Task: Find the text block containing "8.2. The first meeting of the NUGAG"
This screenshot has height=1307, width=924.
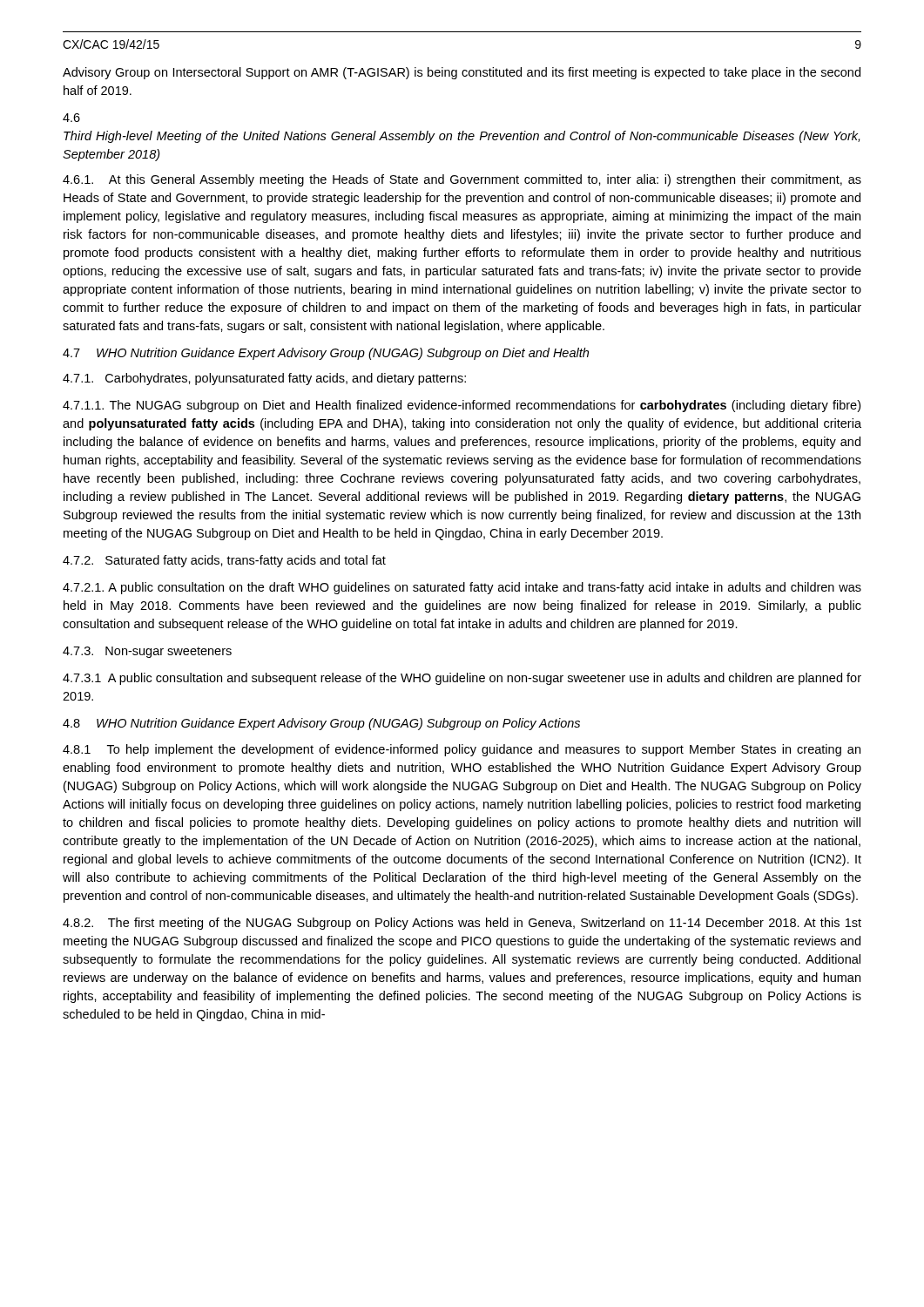Action: [x=462, y=969]
